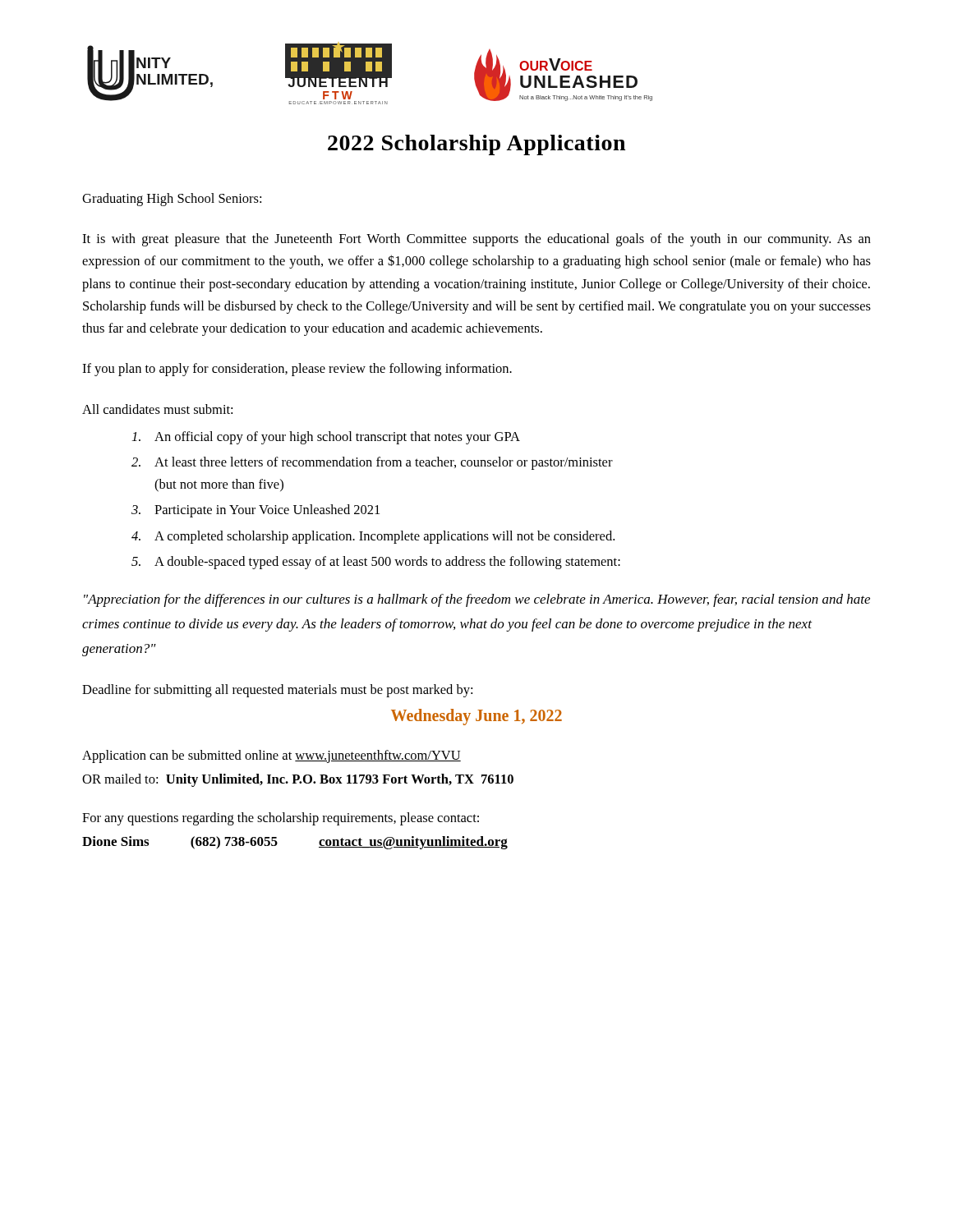Point to the block beginning "2.At least three letters of recommendation from"

click(501, 473)
